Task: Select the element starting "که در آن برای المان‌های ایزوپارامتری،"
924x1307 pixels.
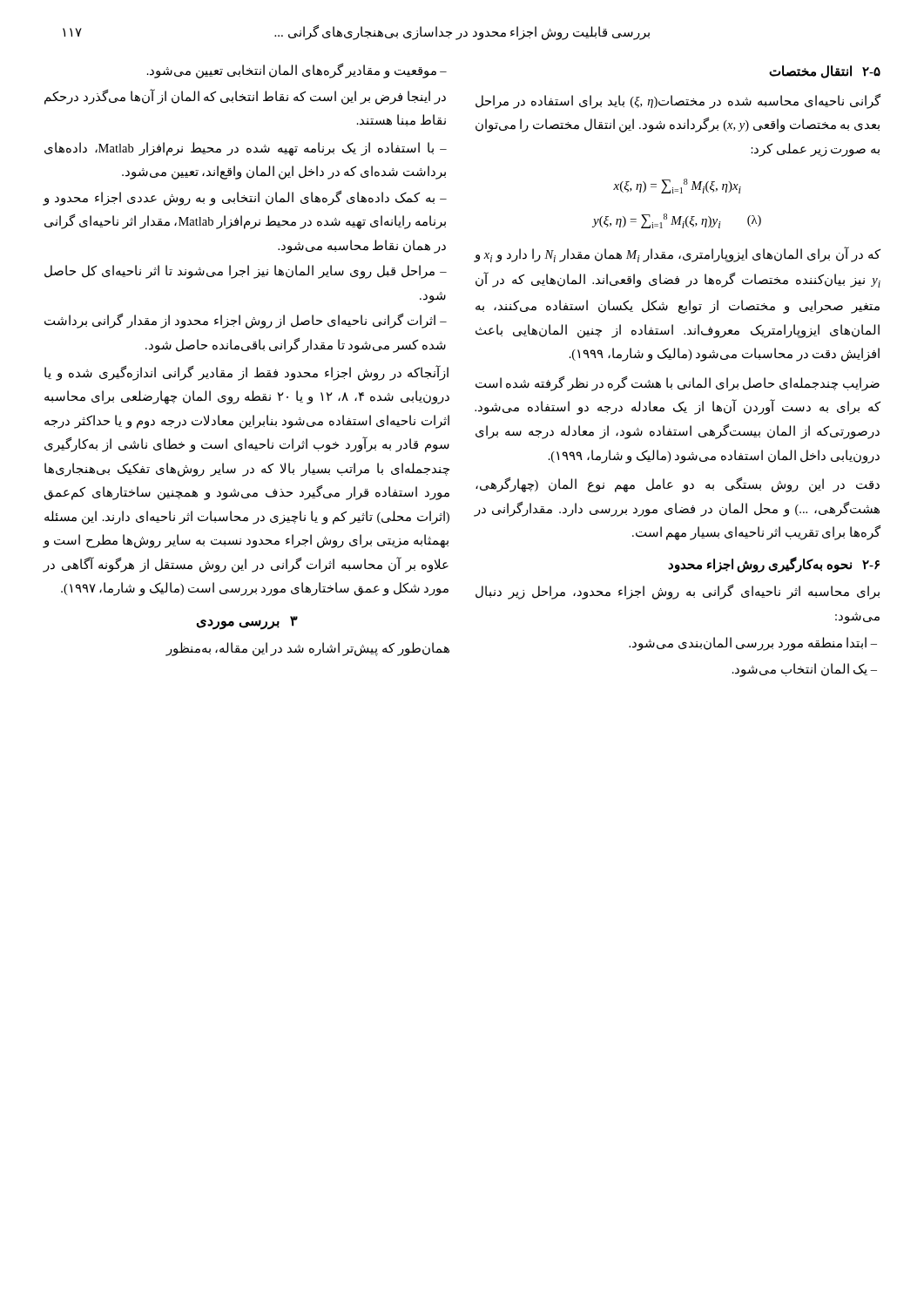Action: click(x=677, y=304)
